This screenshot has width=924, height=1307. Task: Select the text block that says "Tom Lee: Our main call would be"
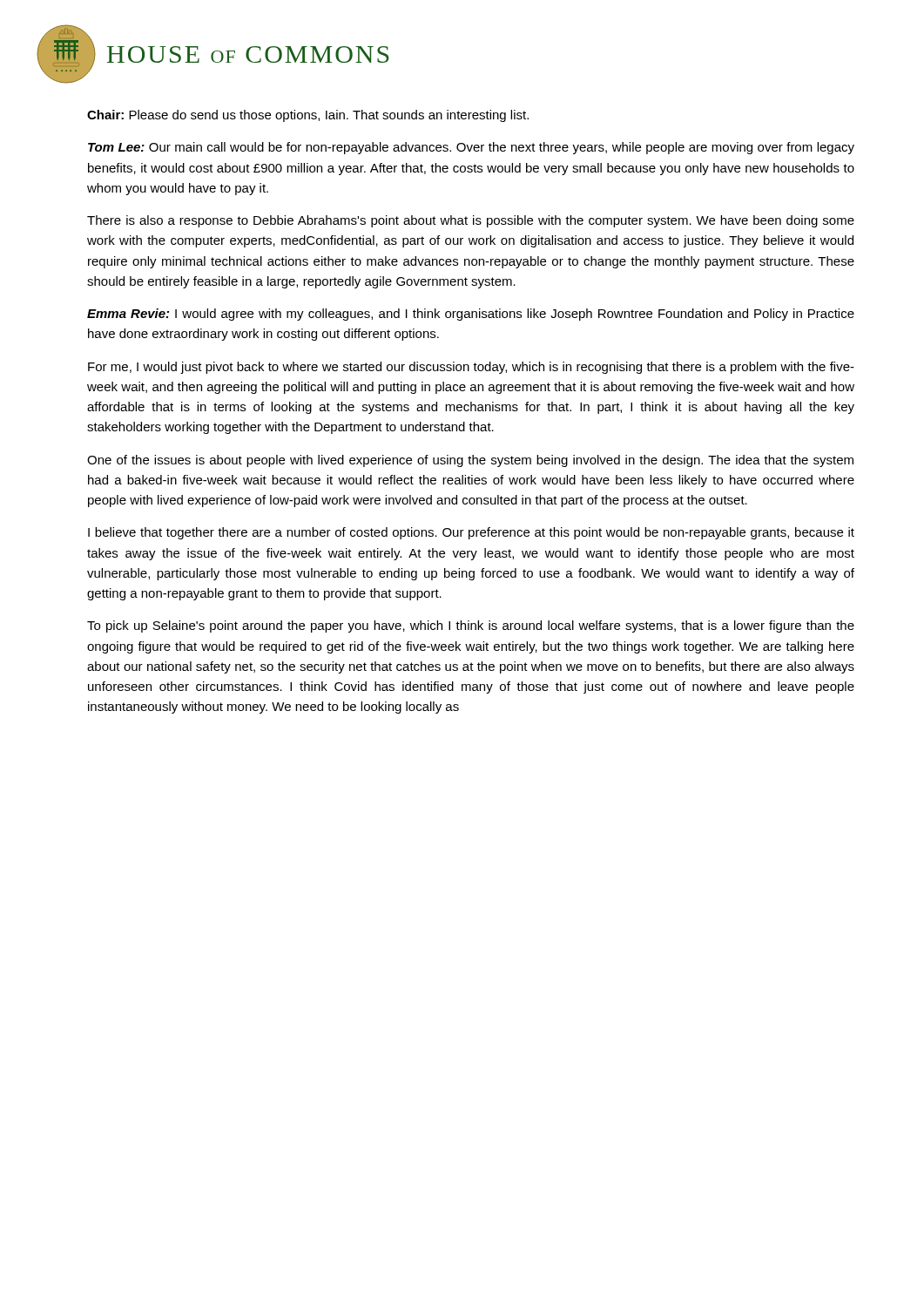pyautogui.click(x=471, y=167)
